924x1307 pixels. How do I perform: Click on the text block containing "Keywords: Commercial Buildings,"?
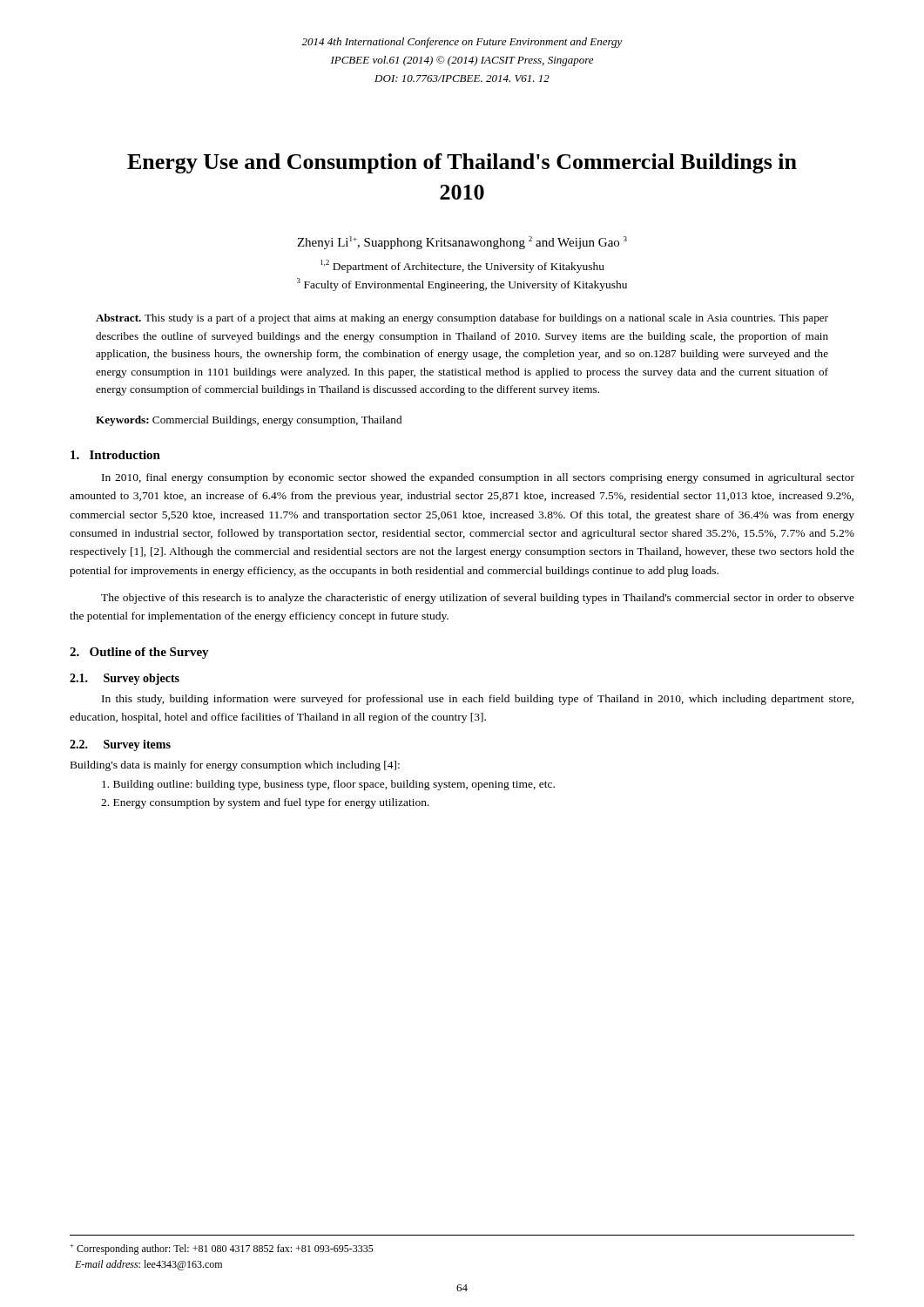[249, 419]
